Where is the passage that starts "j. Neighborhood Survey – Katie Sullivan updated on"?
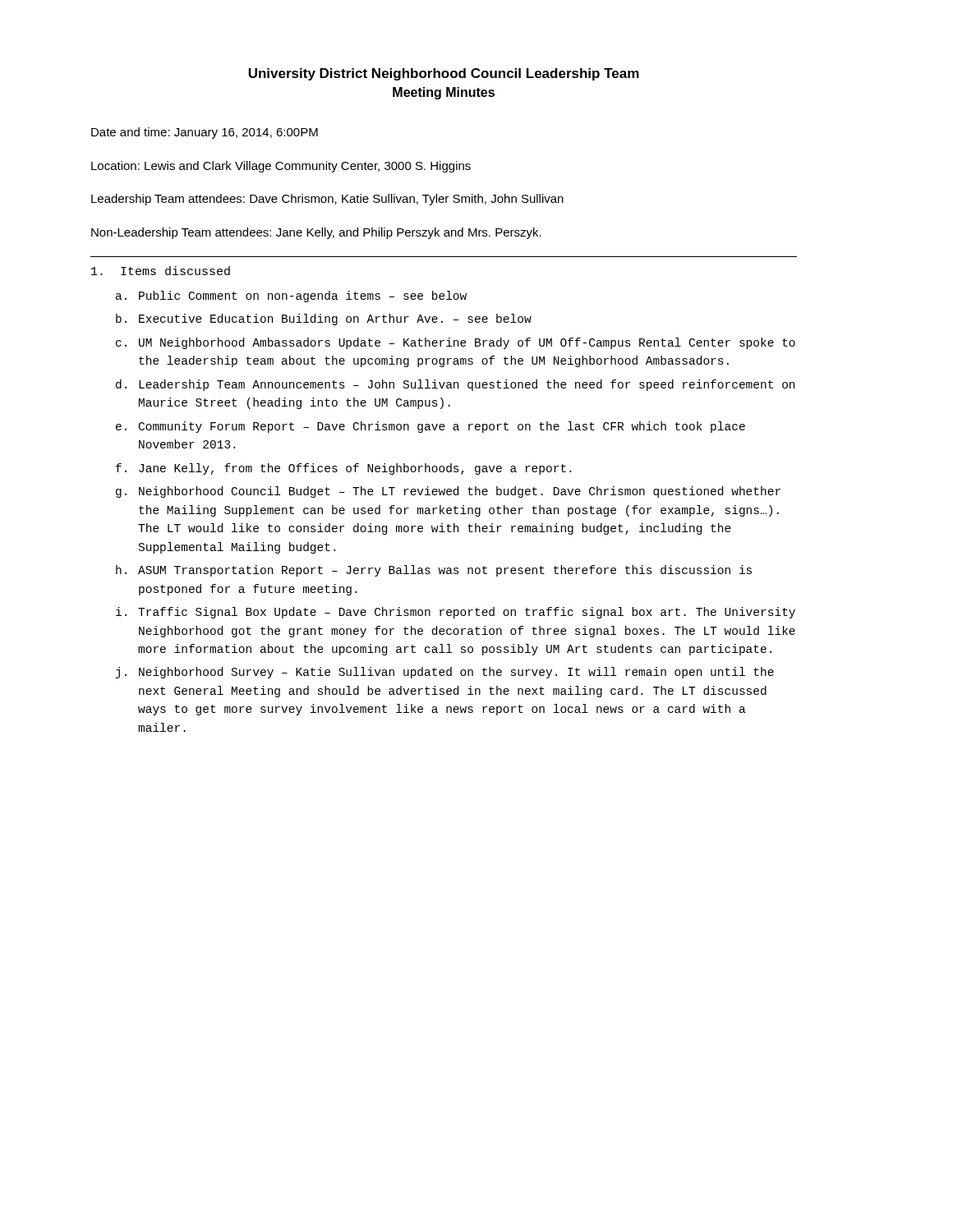 [456, 701]
